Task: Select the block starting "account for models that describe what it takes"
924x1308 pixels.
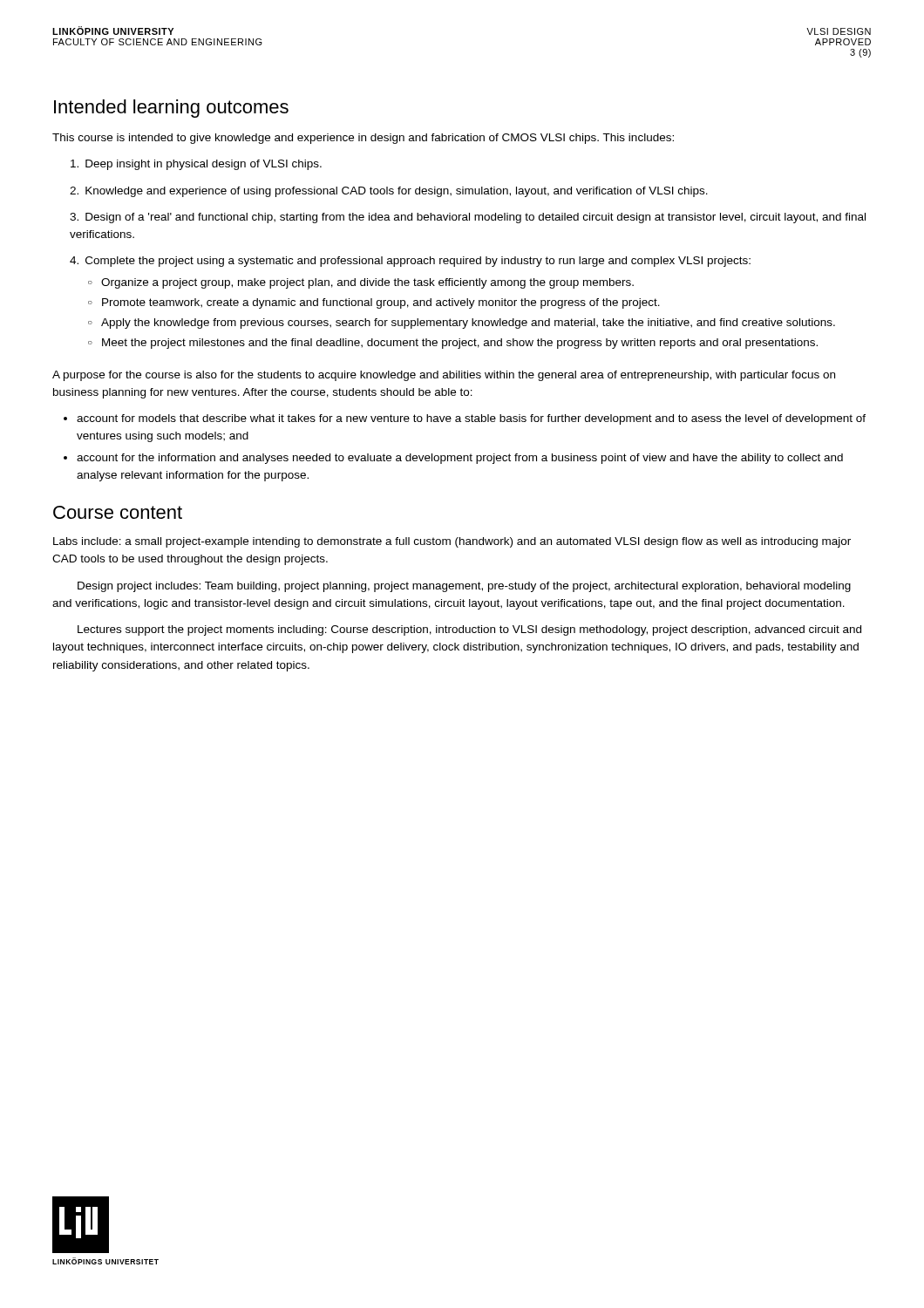Action: (x=462, y=427)
